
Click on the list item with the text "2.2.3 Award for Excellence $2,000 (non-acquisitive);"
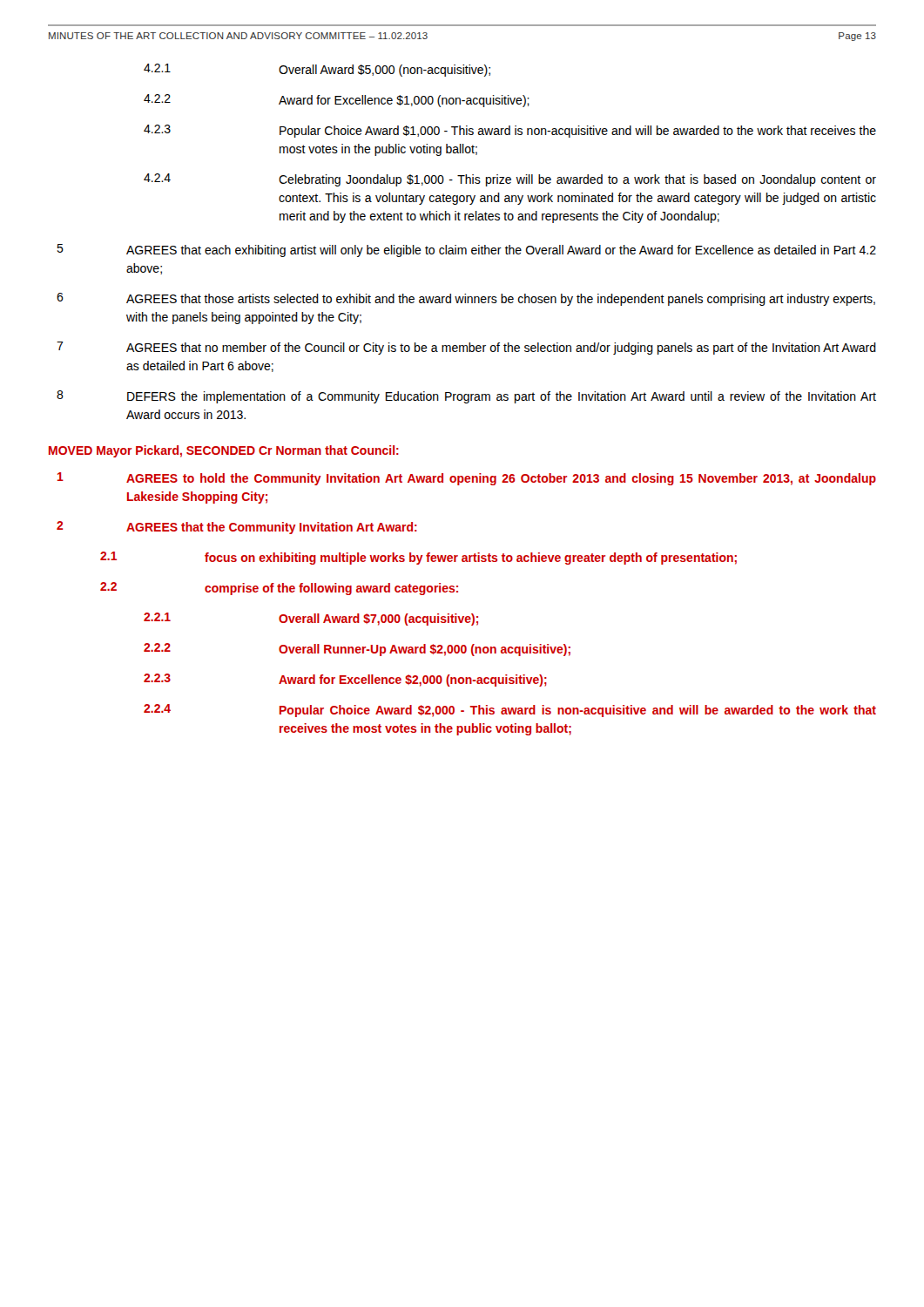[x=462, y=680]
